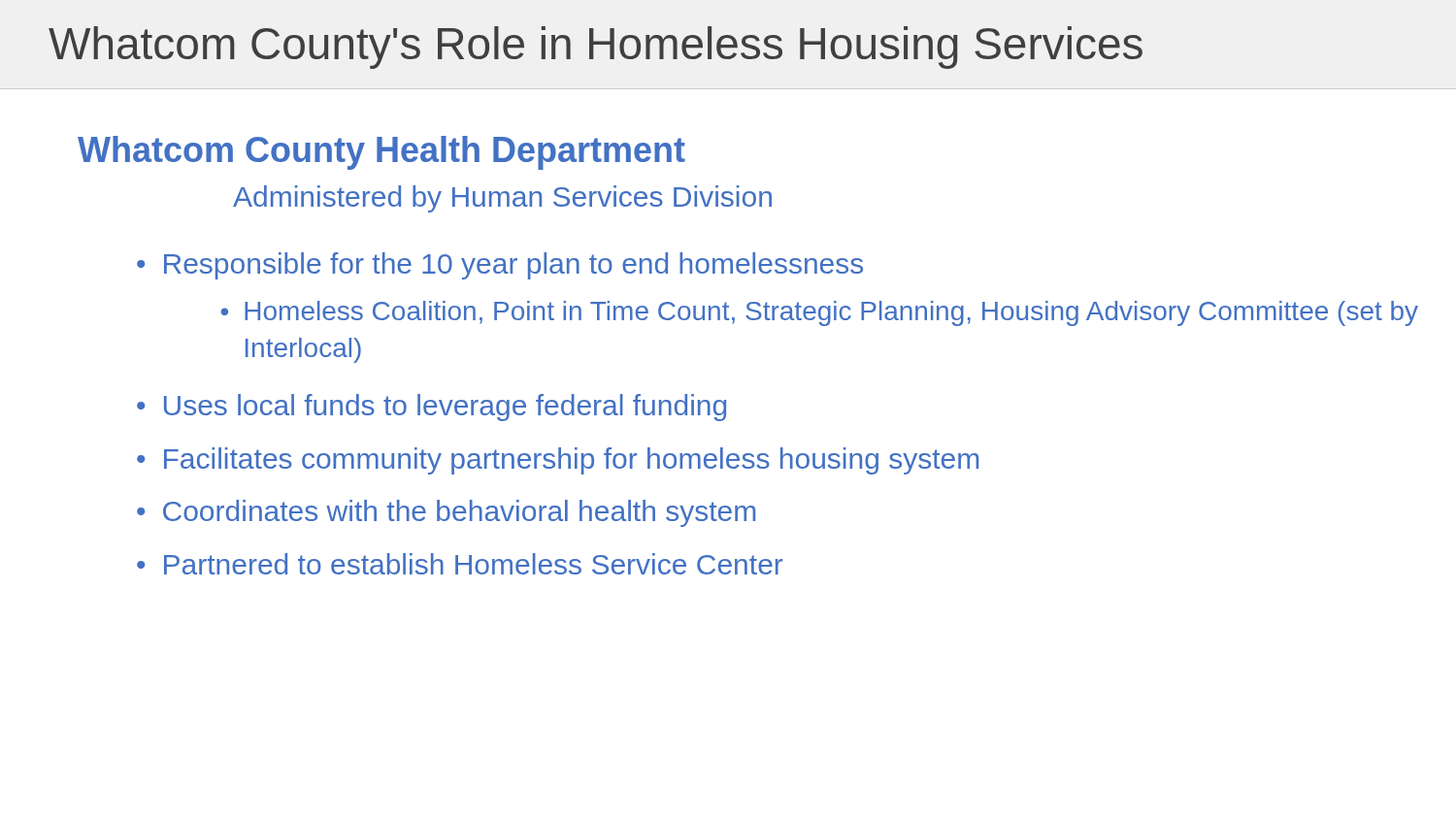The image size is (1456, 819).
Task: Navigate to the element starting "Coordinates with the behavioral health system"
Action: tap(770, 512)
